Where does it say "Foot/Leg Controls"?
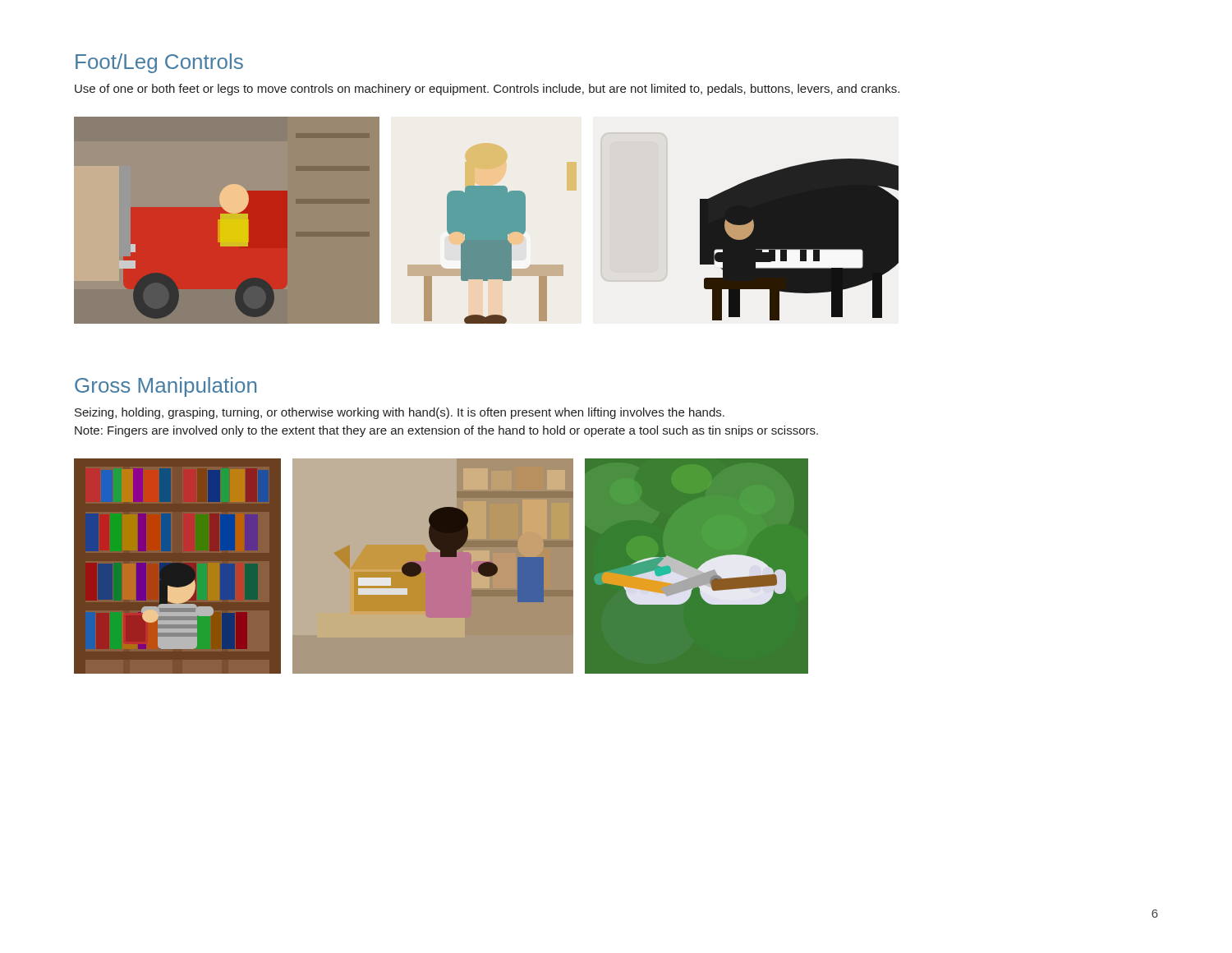The image size is (1232, 953). click(x=159, y=62)
